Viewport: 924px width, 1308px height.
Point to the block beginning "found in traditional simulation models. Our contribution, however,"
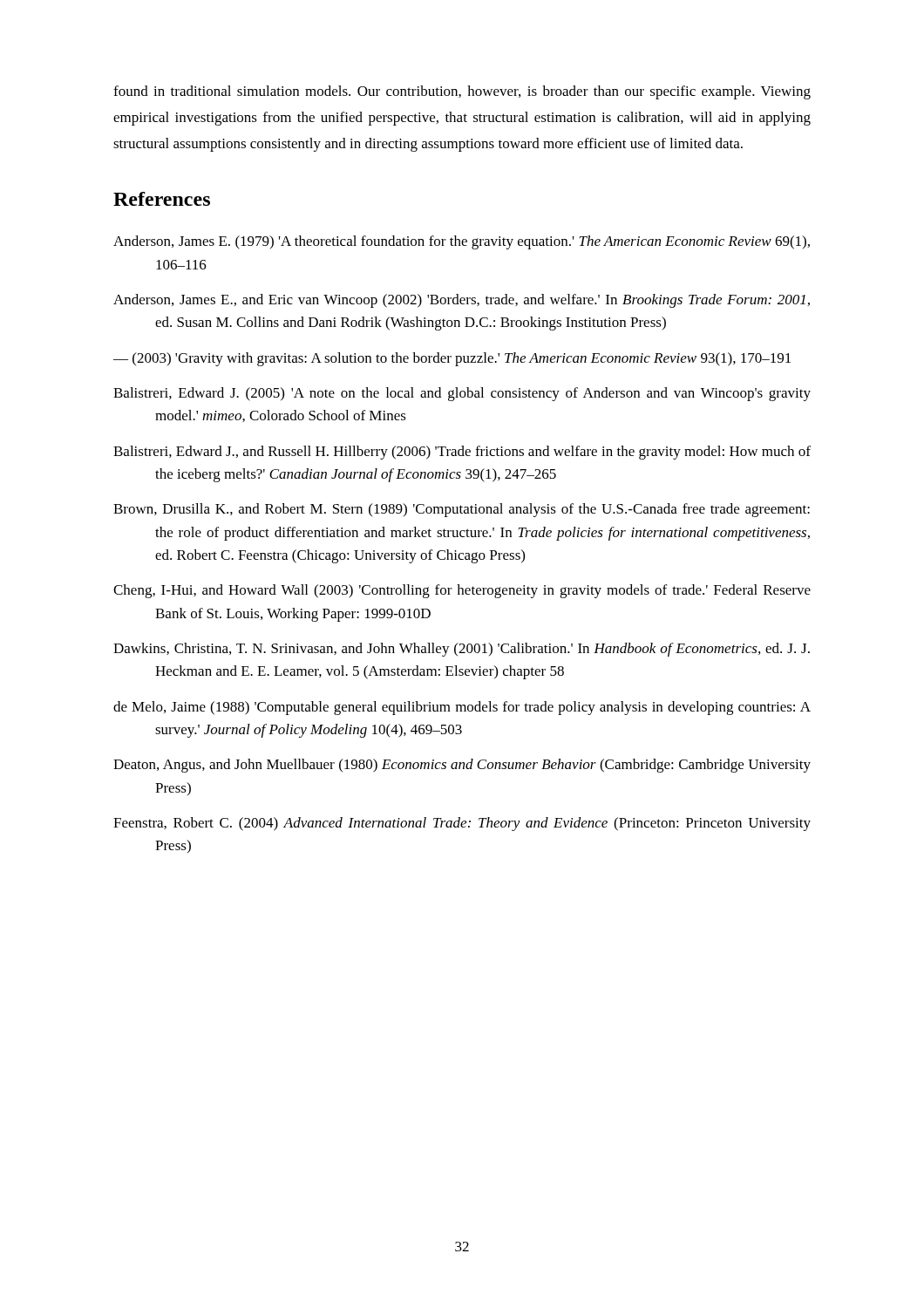tap(462, 117)
